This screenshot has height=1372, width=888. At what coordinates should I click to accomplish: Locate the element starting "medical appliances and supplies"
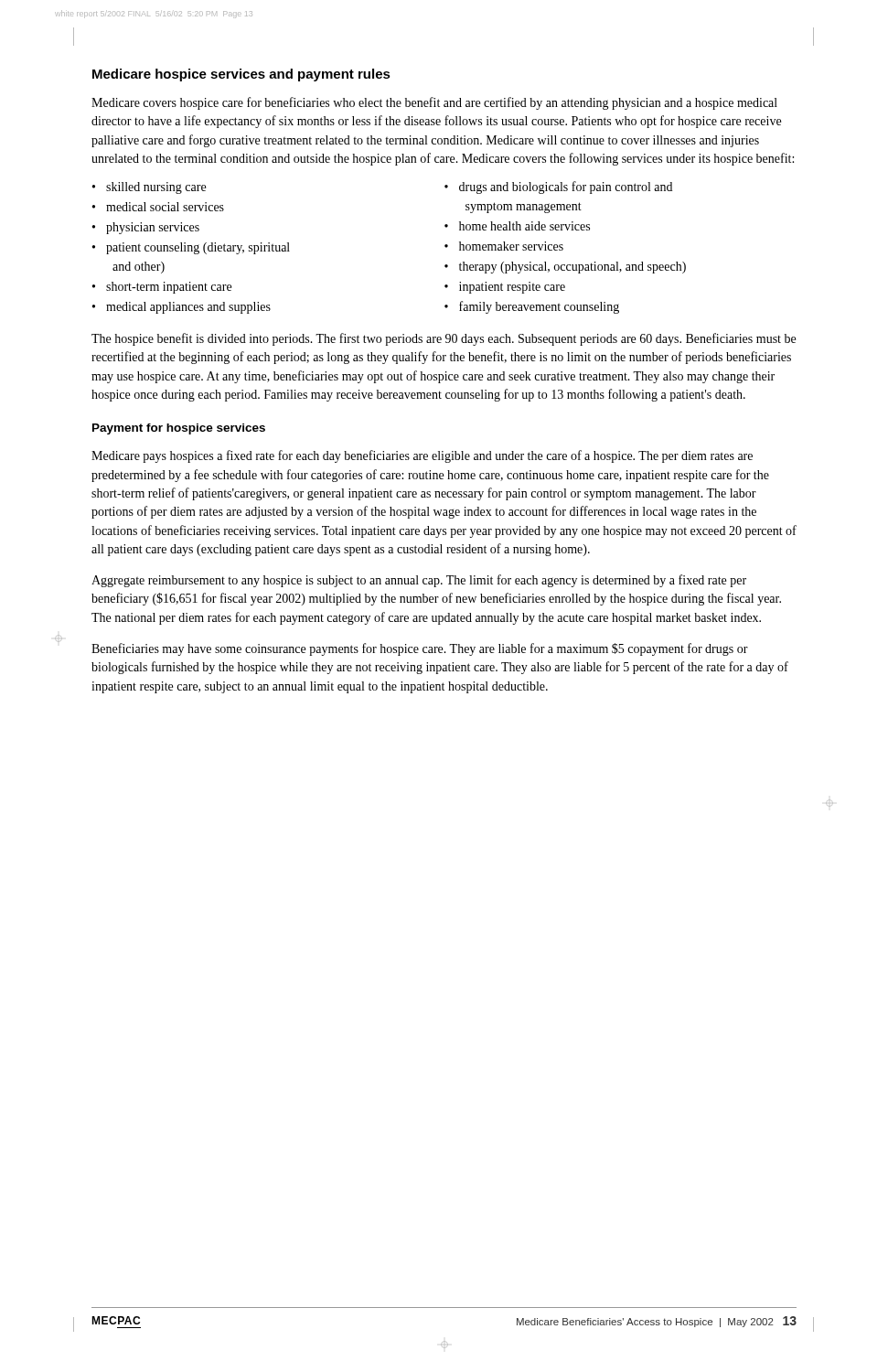[188, 307]
